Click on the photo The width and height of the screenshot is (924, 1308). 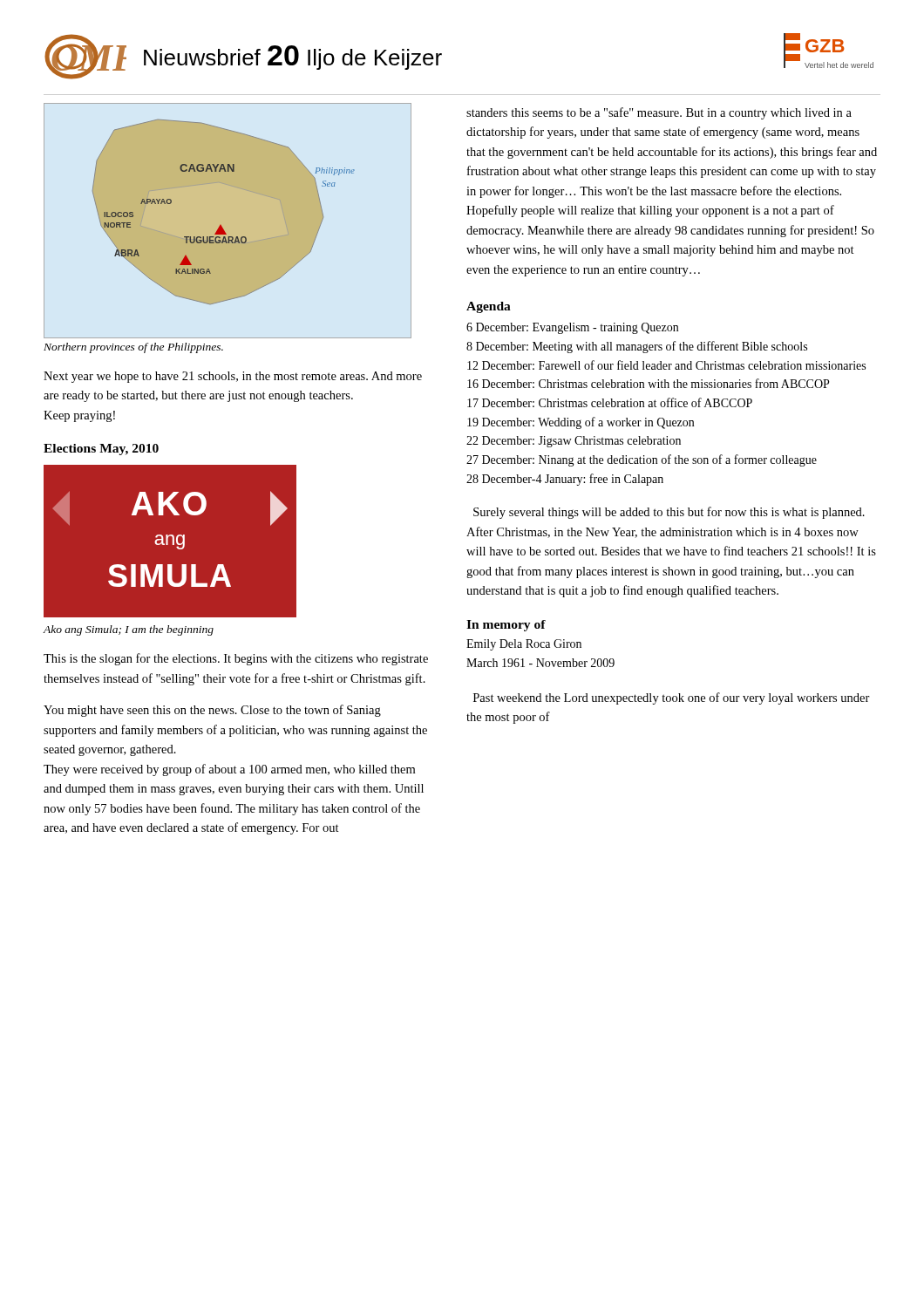click(170, 541)
